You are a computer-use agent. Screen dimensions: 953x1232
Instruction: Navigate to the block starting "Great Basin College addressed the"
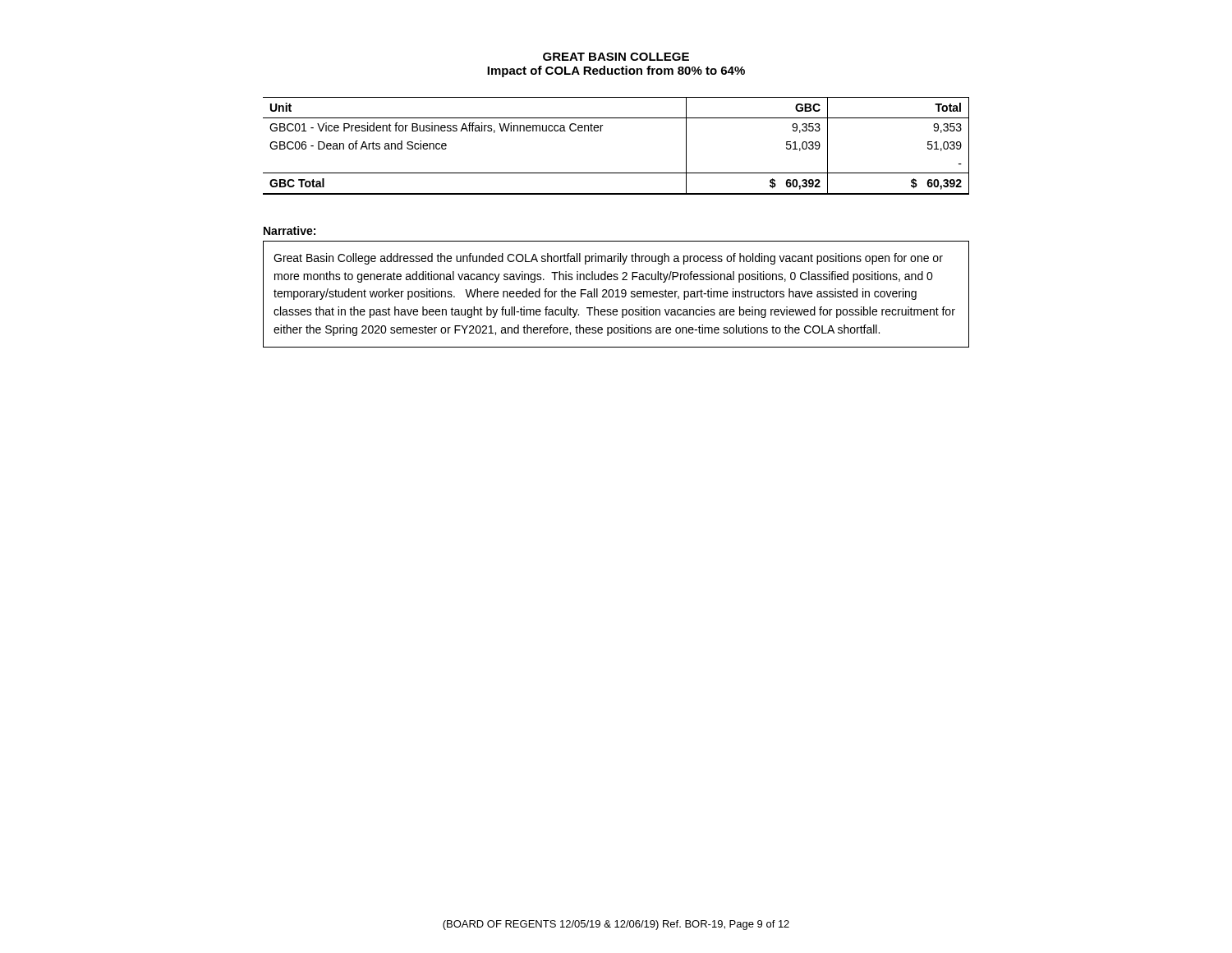(x=614, y=294)
